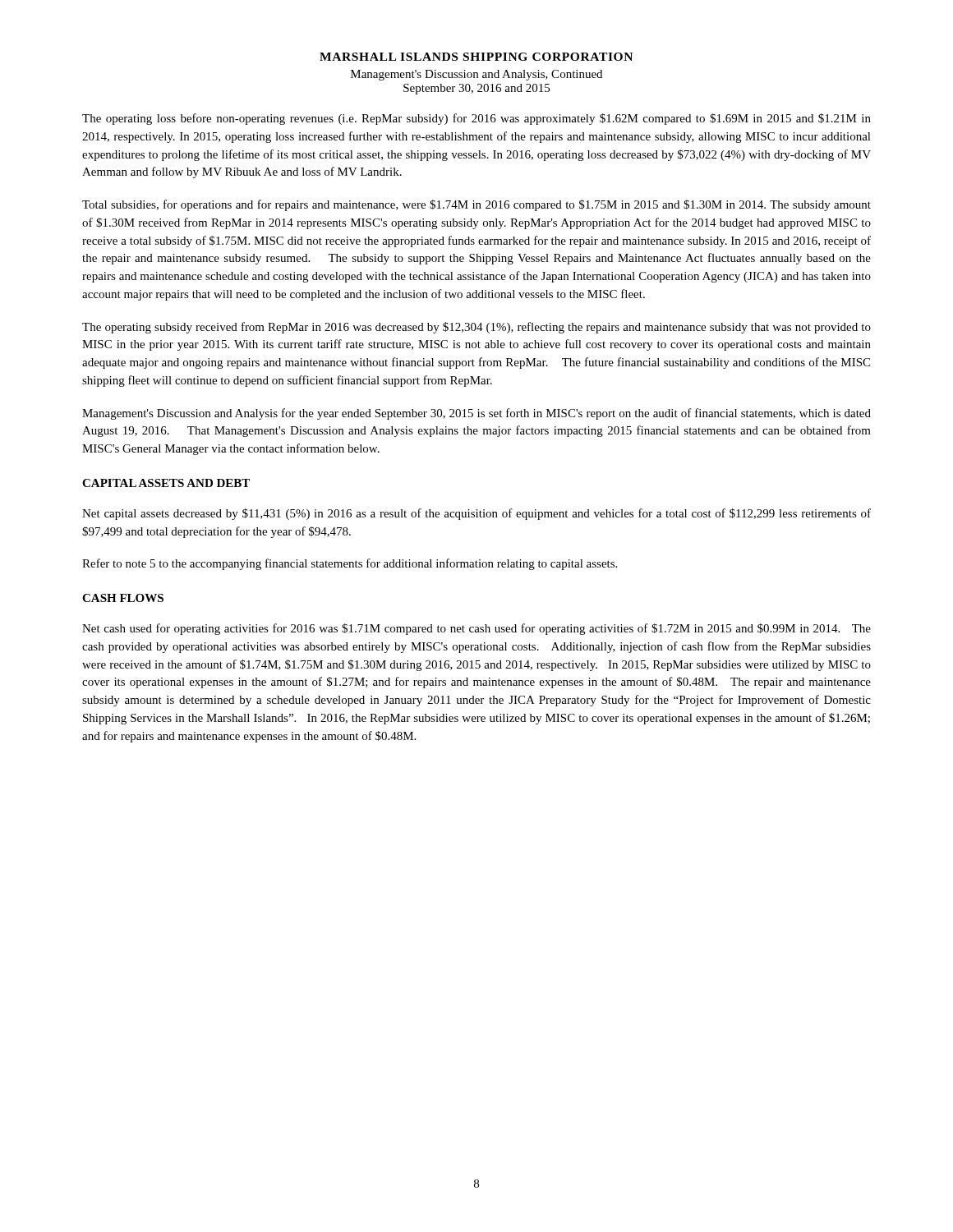This screenshot has height=1232, width=953.
Task: Find the text starting "Total subsidies, for operations"
Action: click(476, 249)
